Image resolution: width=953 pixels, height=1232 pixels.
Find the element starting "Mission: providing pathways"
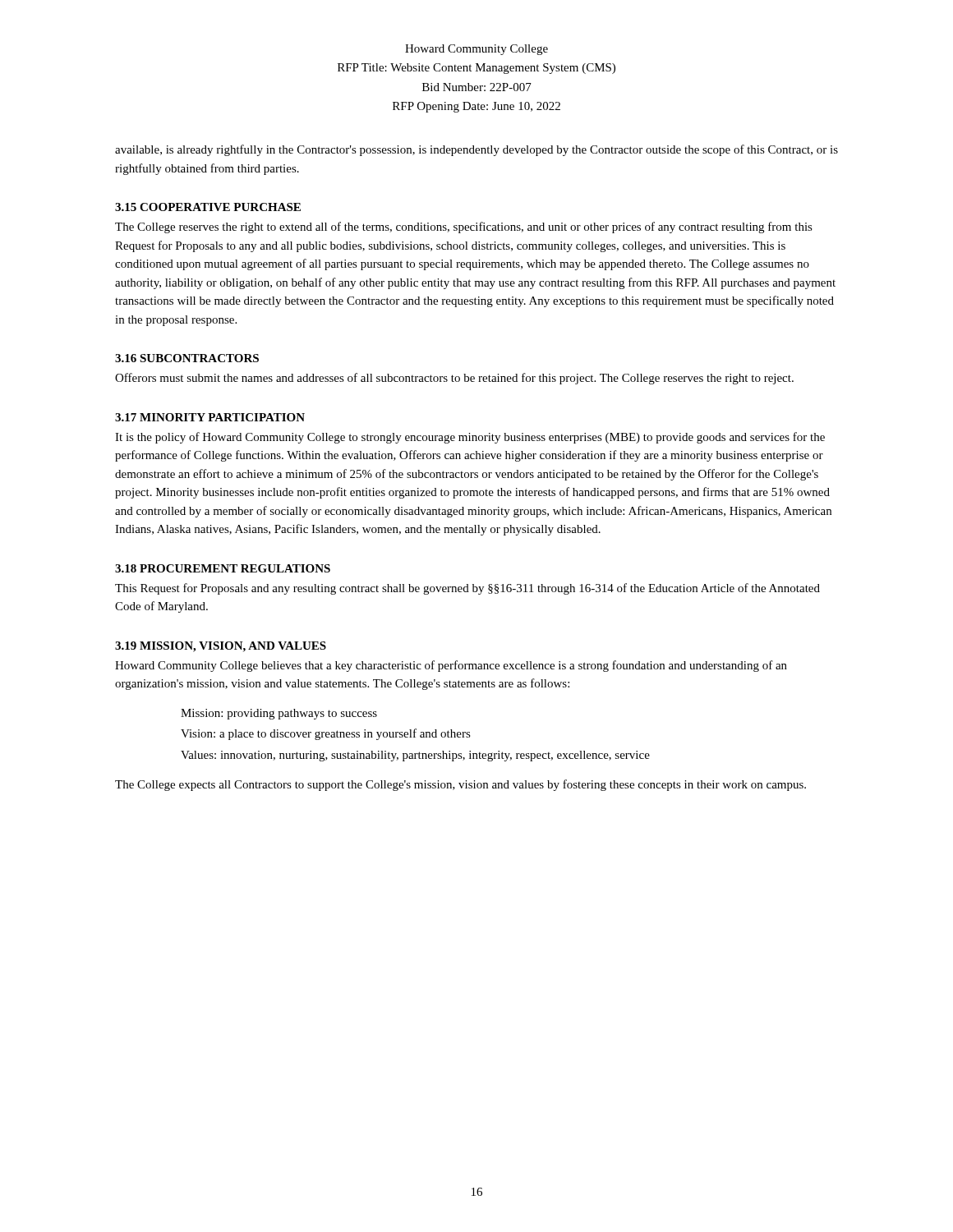pos(279,713)
